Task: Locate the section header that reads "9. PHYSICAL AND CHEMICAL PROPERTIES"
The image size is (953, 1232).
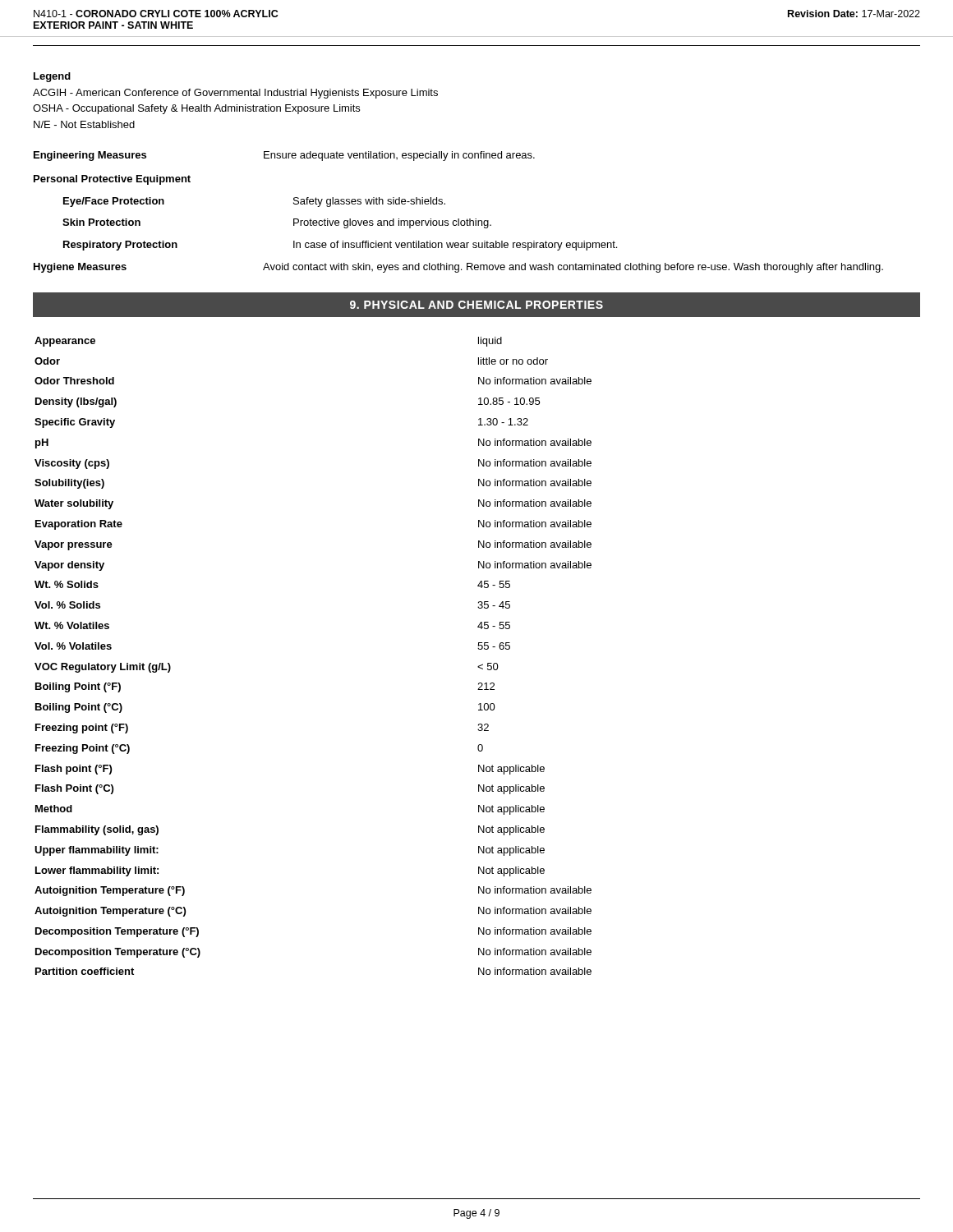Action: [476, 305]
